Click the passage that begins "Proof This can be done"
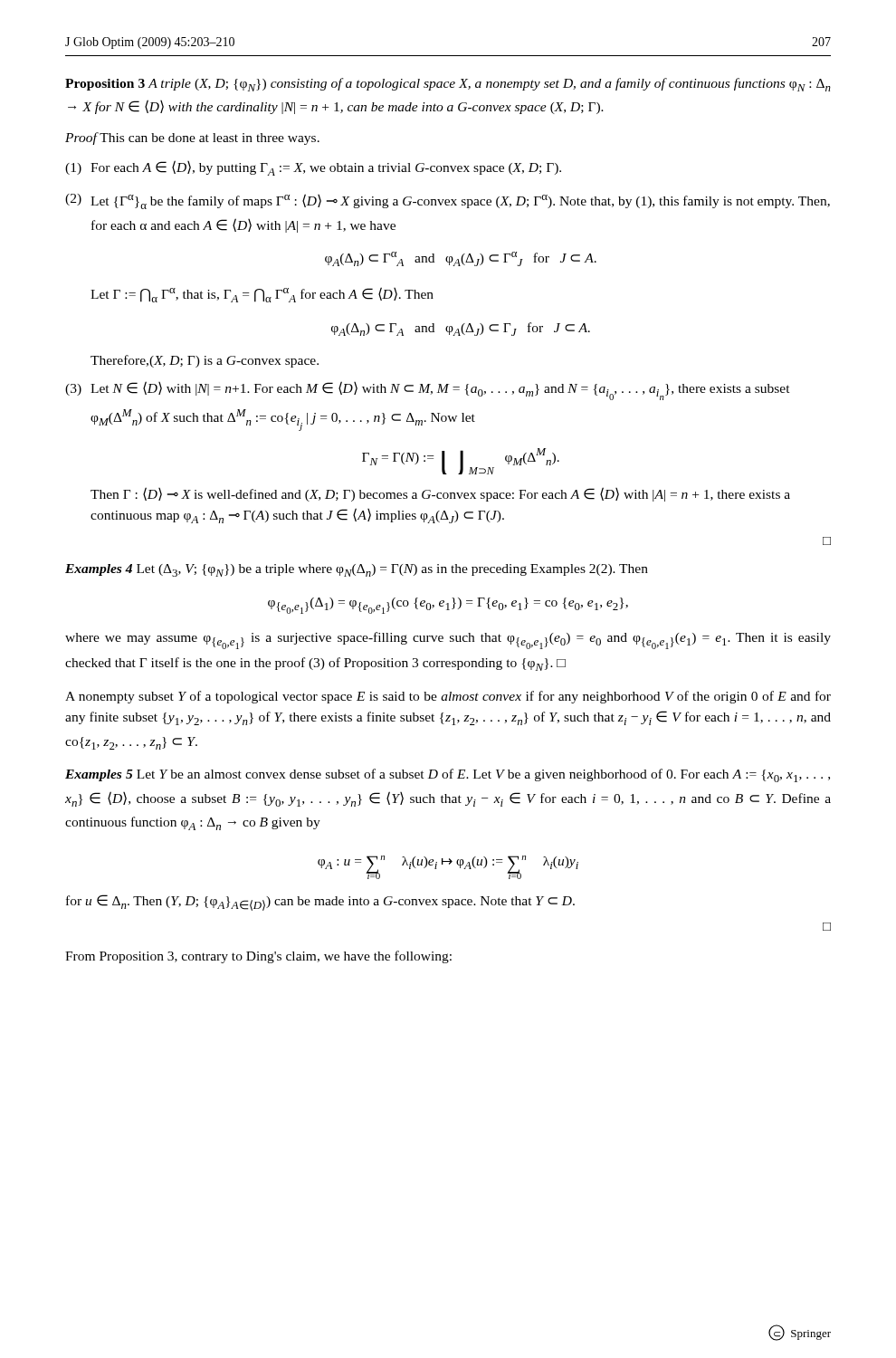The height and width of the screenshot is (1358, 896). pos(193,137)
